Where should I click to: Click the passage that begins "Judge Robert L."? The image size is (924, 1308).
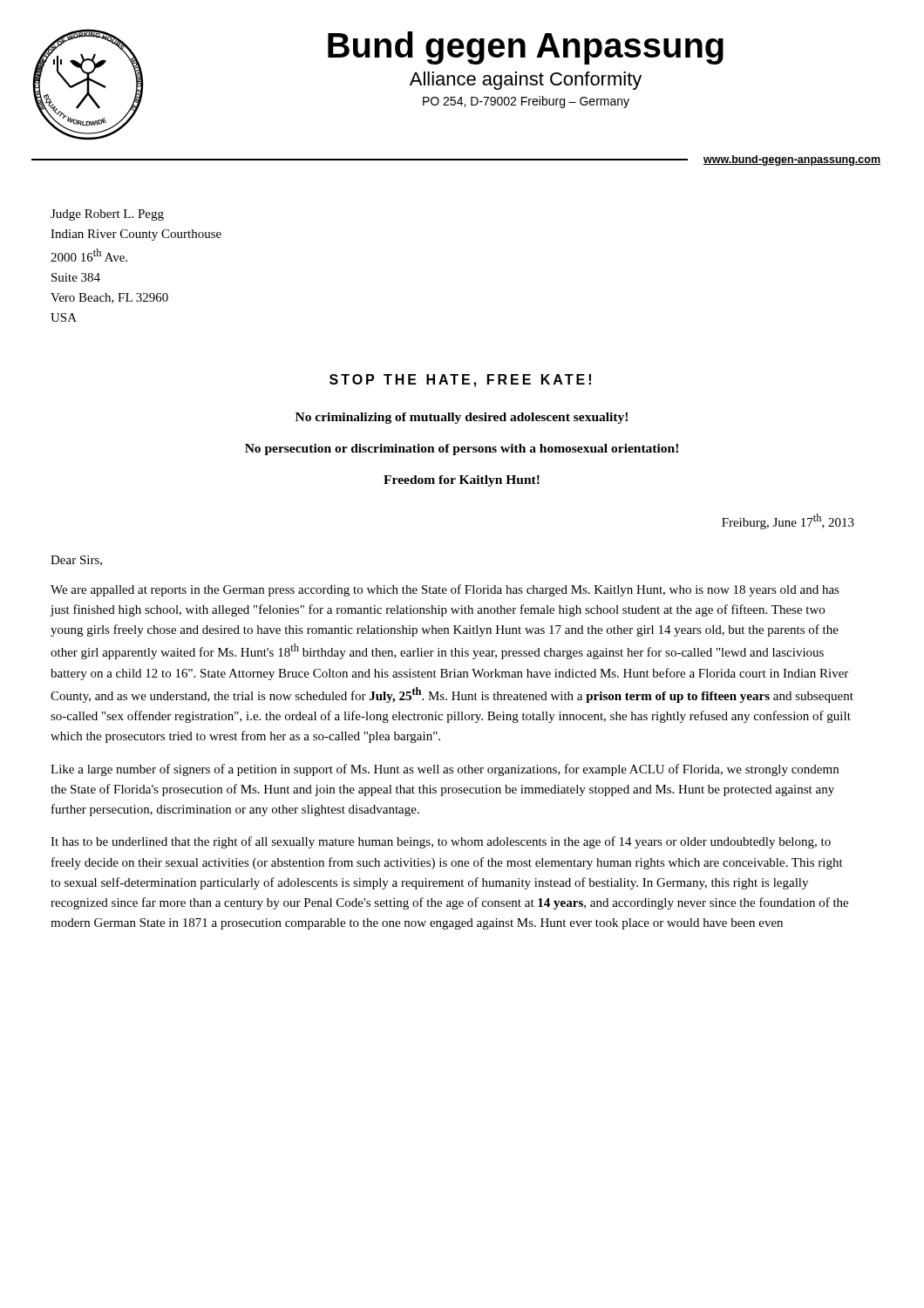point(136,266)
